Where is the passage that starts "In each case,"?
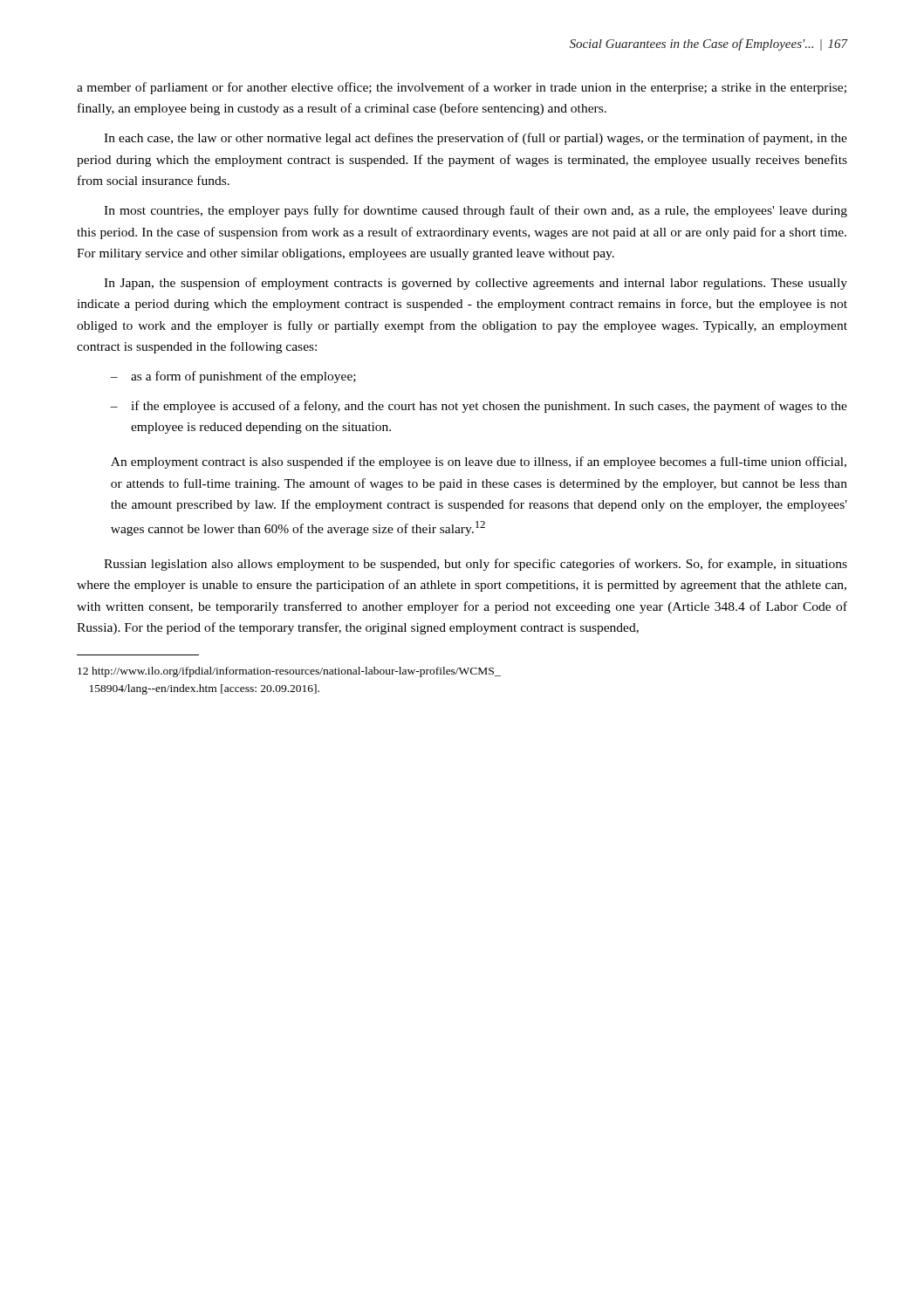This screenshot has height=1309, width=924. tap(462, 160)
